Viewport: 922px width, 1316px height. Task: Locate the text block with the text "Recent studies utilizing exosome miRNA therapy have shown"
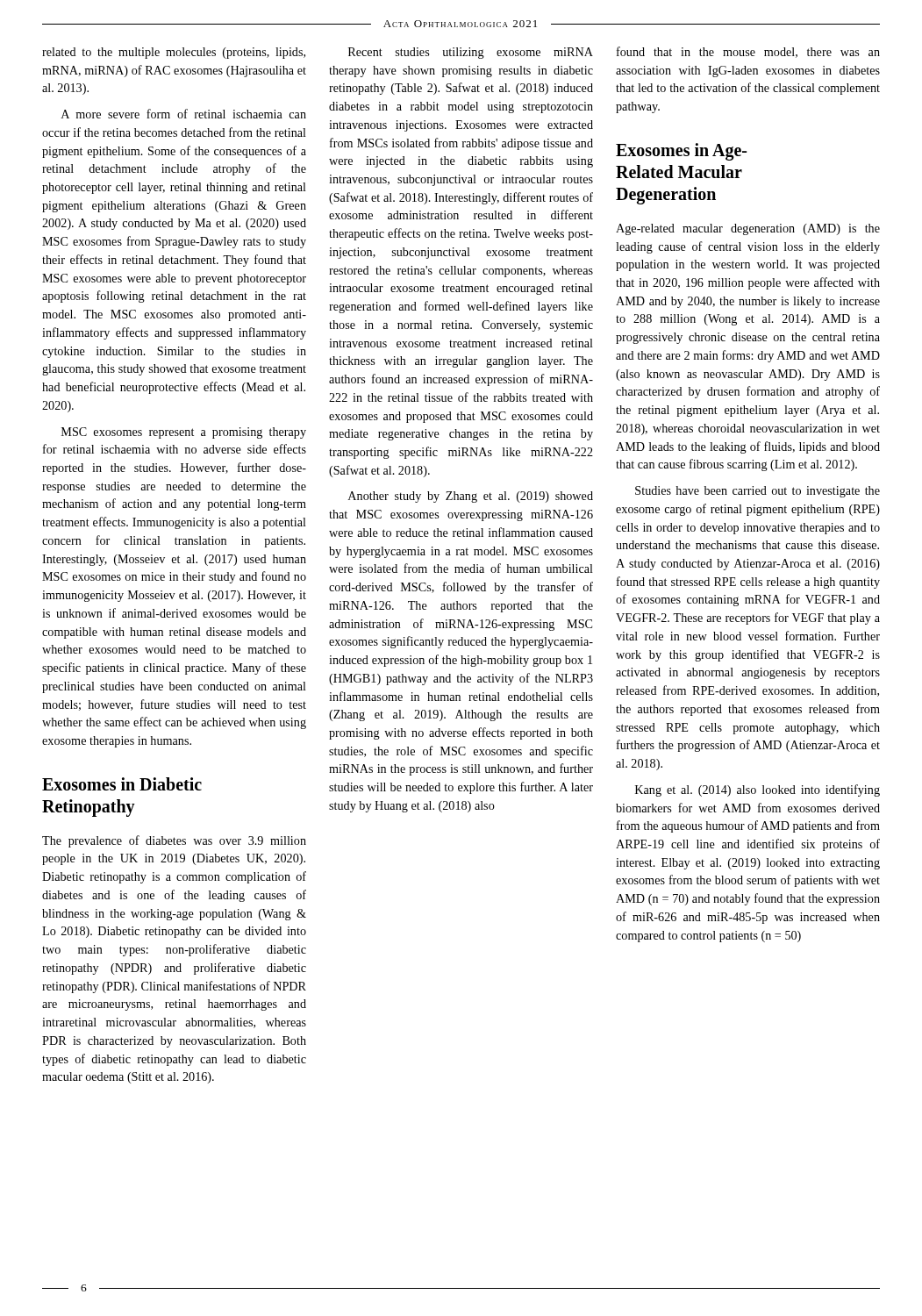point(461,429)
